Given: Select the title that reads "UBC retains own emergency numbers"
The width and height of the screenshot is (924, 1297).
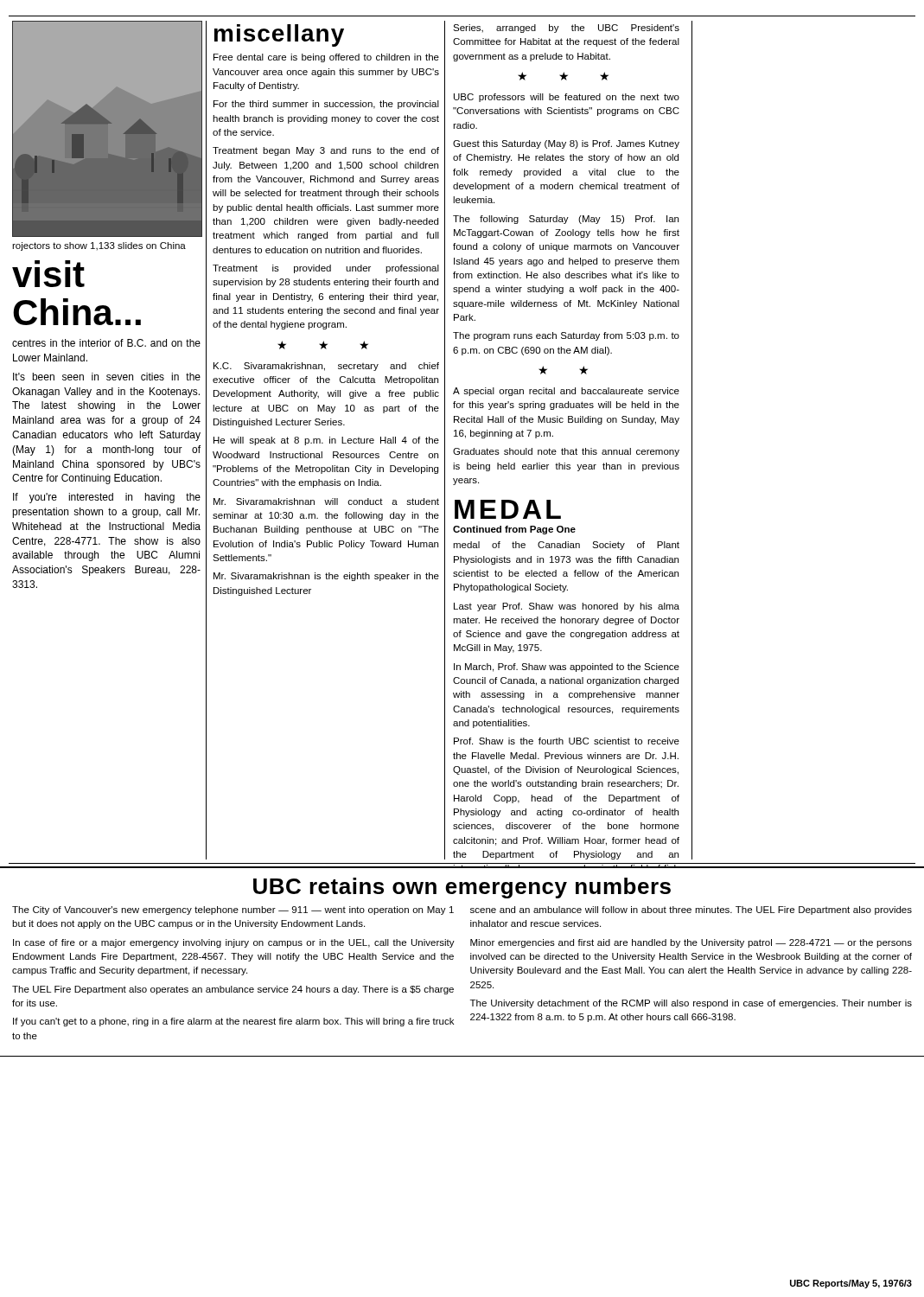Looking at the screenshot, I should pyautogui.click(x=462, y=886).
